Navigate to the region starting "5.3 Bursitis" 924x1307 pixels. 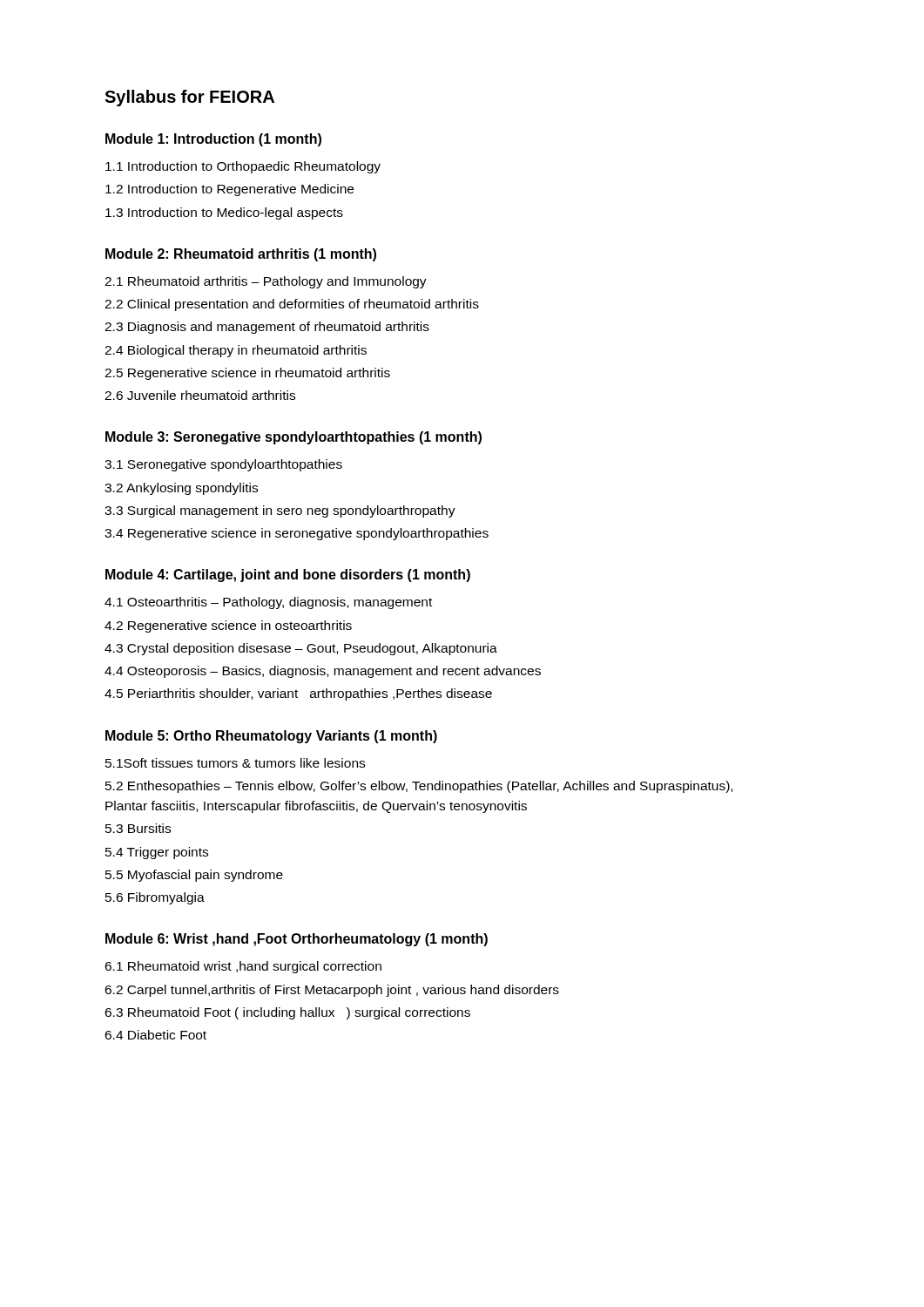pyautogui.click(x=138, y=828)
